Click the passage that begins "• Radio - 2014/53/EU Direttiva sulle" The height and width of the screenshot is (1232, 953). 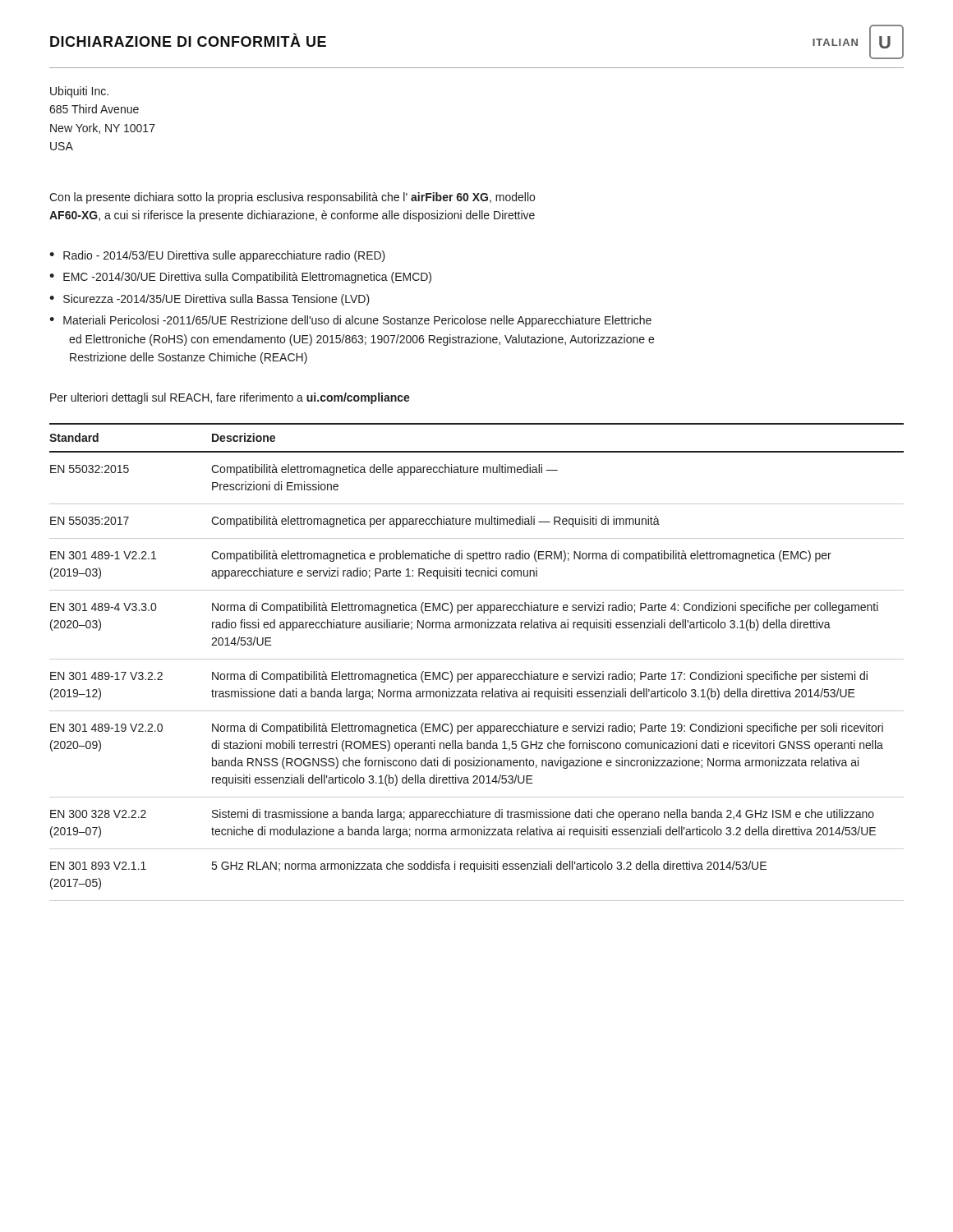[217, 256]
